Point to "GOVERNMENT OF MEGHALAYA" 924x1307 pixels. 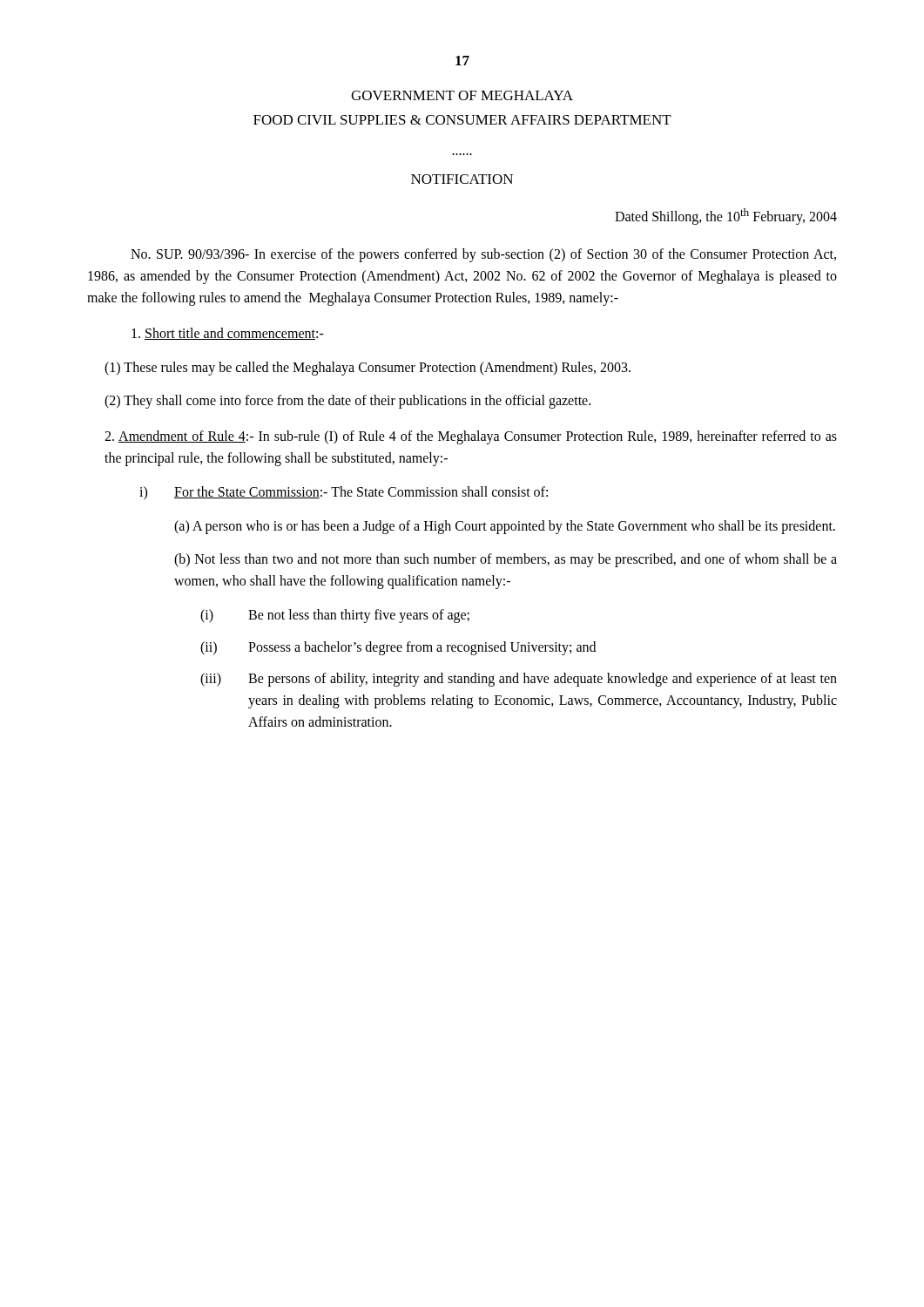tap(462, 95)
